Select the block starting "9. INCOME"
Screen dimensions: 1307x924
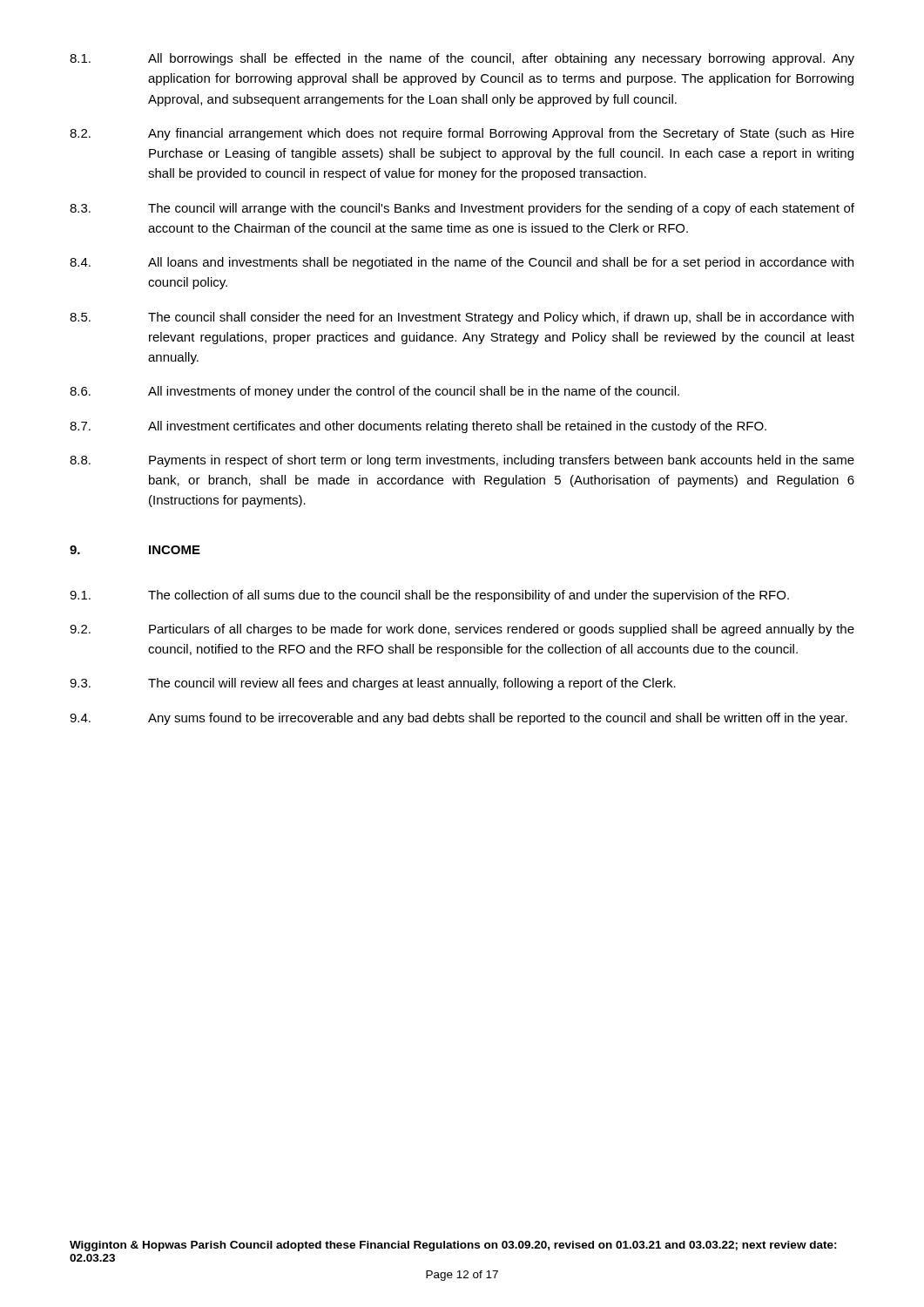tap(73, 550)
